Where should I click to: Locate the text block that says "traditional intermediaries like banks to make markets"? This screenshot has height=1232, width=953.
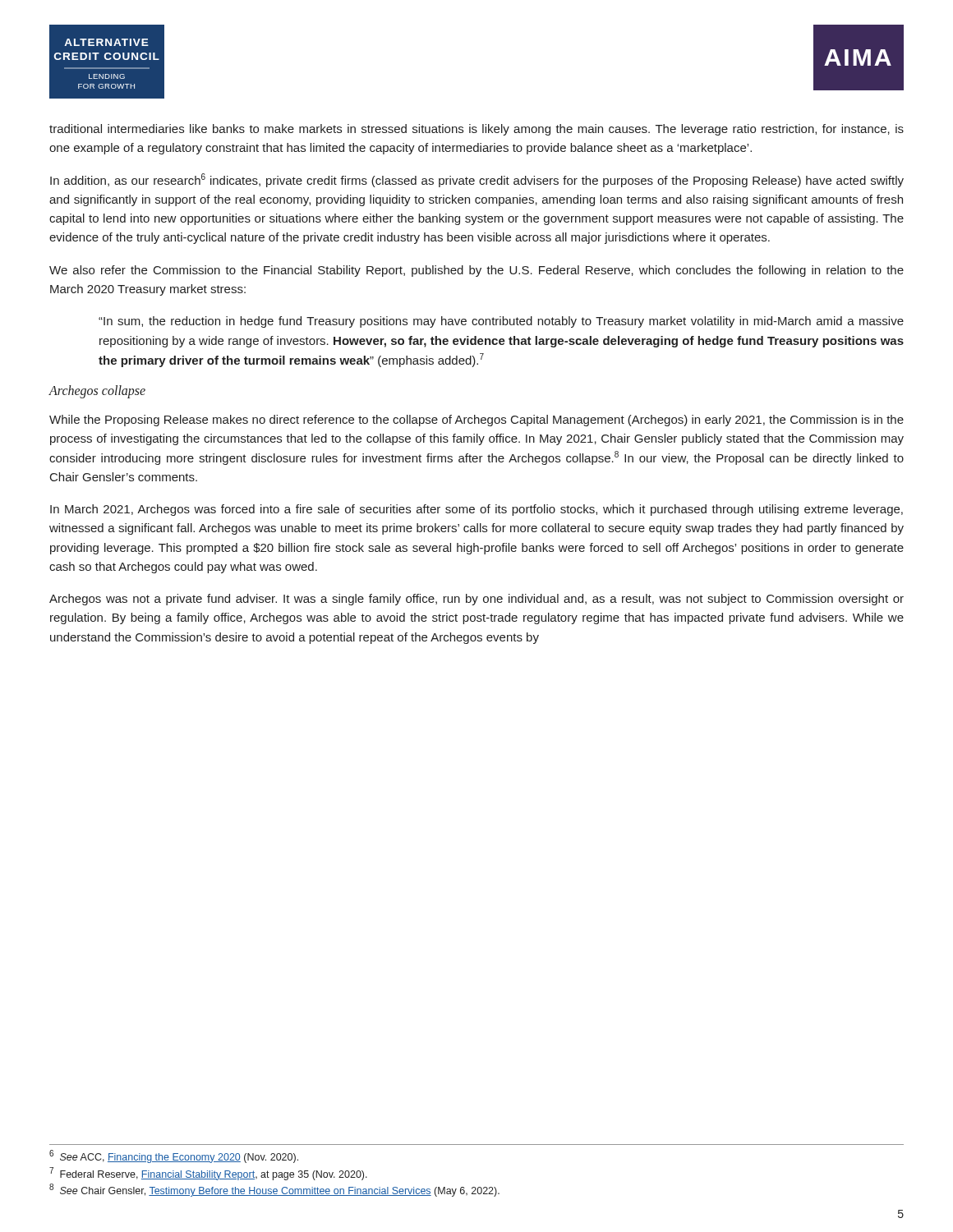[x=476, y=138]
